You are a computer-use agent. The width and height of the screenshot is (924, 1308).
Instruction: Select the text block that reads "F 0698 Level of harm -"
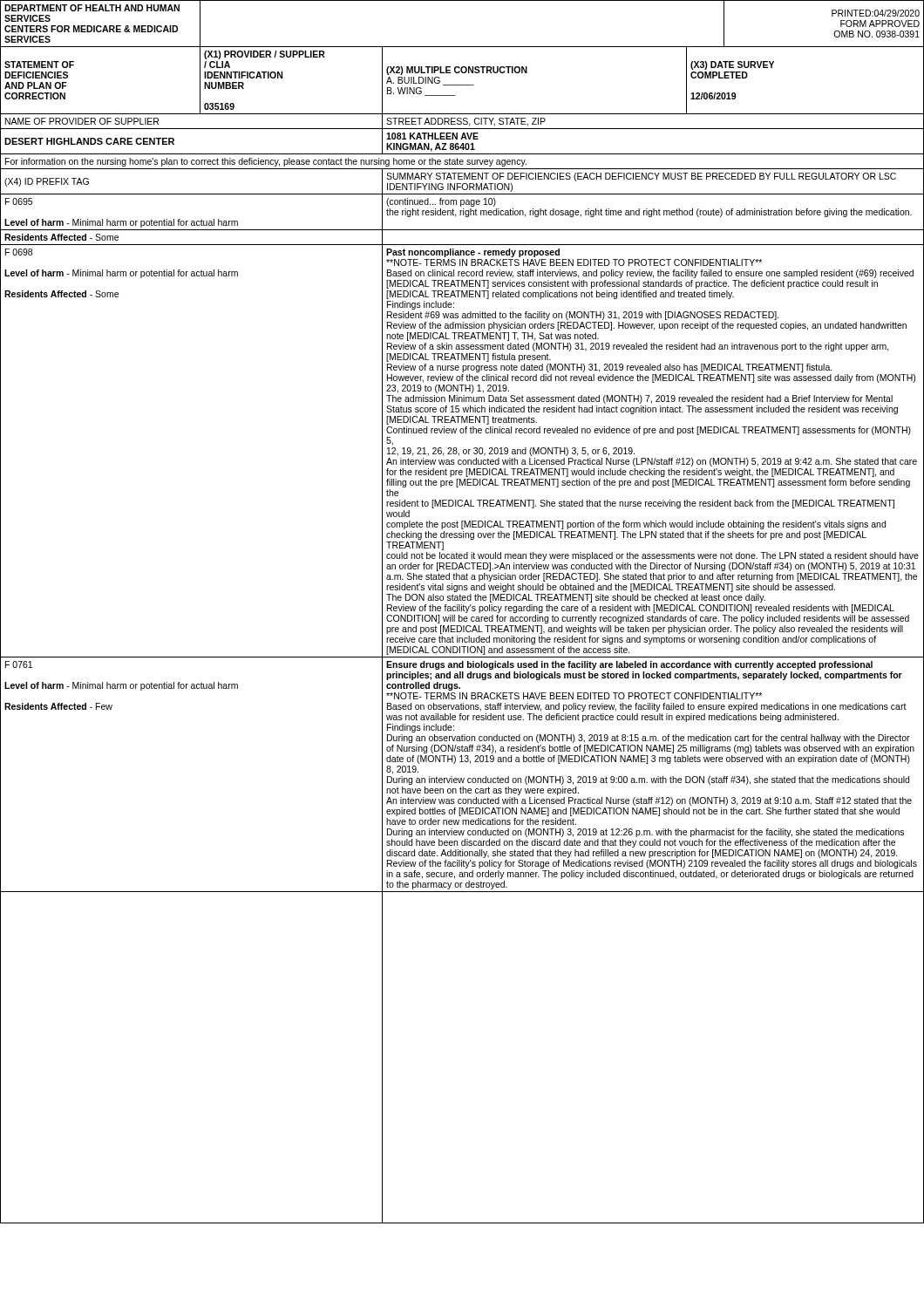point(121,273)
